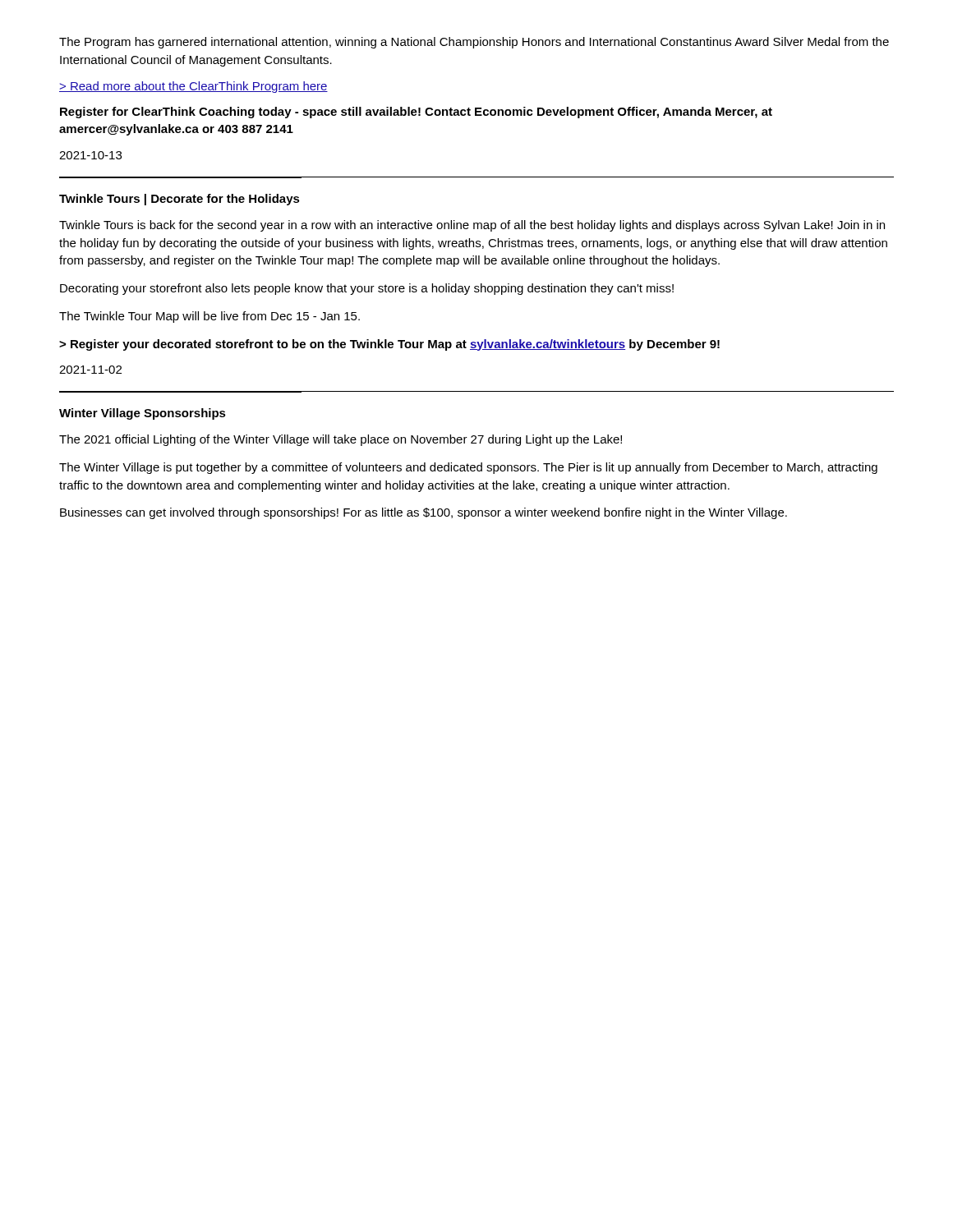Select the section header with the text "Twinkle Tours |"
Screen dimensions: 1232x953
click(179, 198)
